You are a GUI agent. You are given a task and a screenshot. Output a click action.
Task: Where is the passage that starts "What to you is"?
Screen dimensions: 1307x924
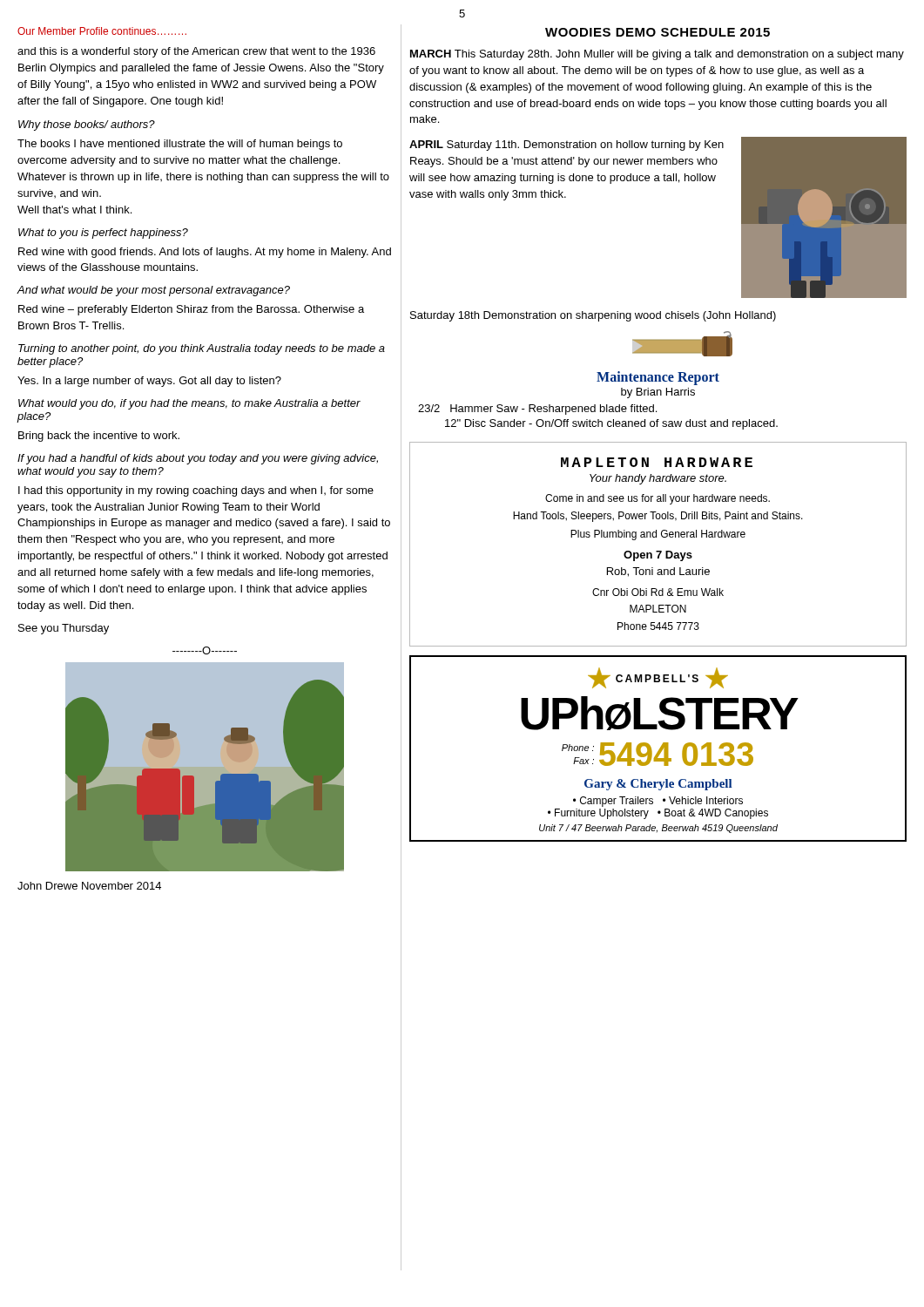[x=103, y=232]
